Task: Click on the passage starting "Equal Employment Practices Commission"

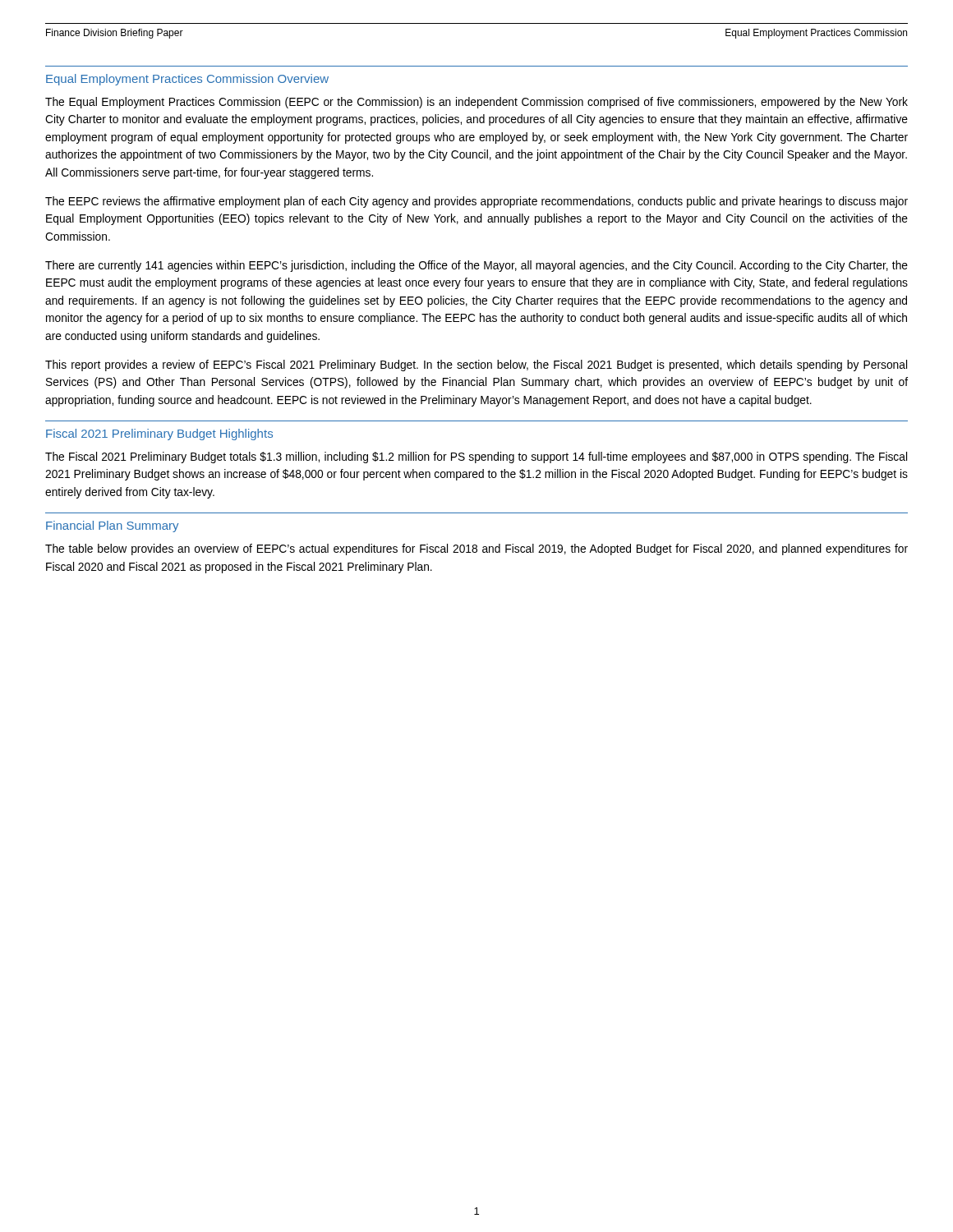Action: click(x=187, y=78)
